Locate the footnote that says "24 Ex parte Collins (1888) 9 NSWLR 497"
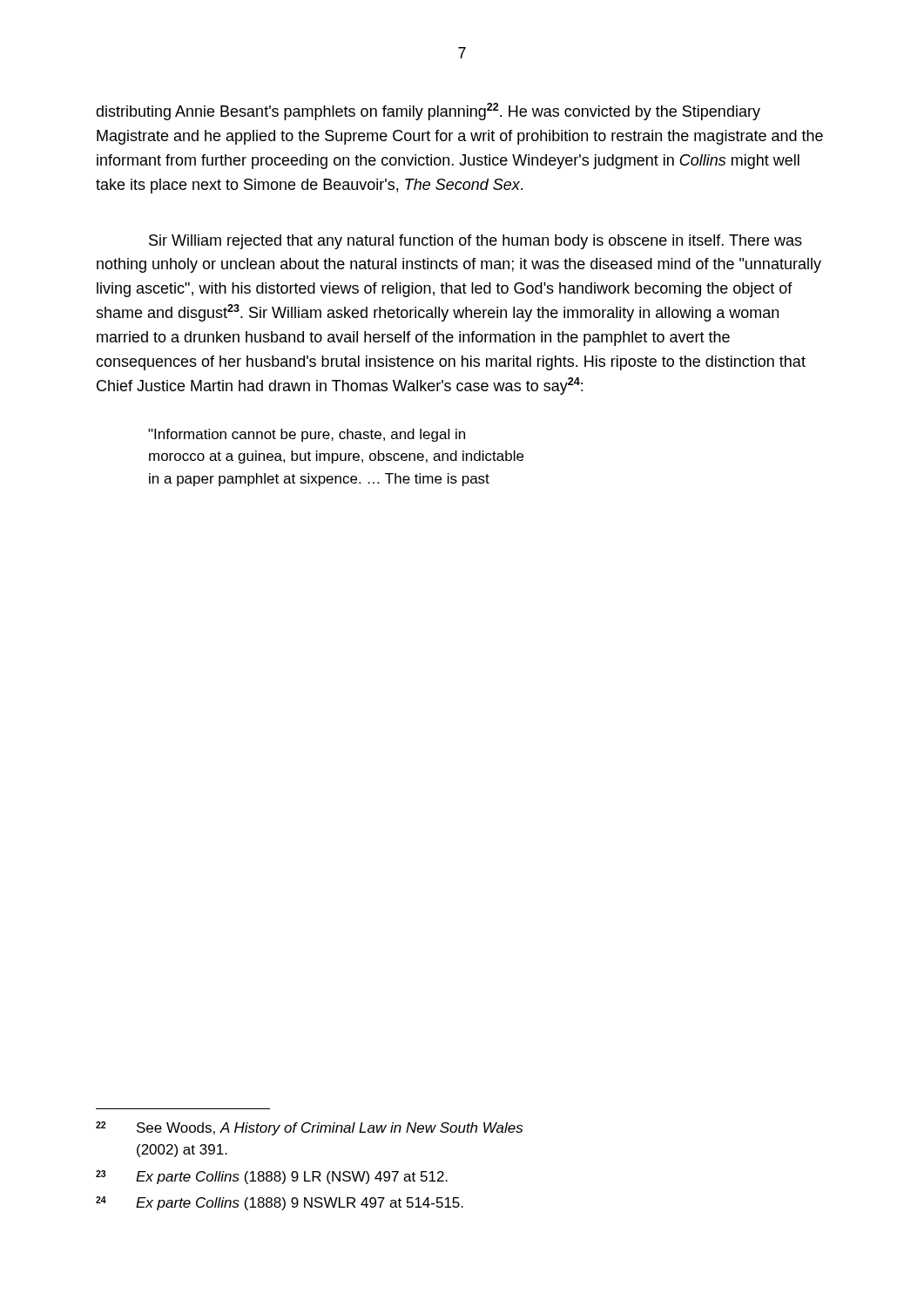The height and width of the screenshot is (1307, 924). [x=462, y=1204]
